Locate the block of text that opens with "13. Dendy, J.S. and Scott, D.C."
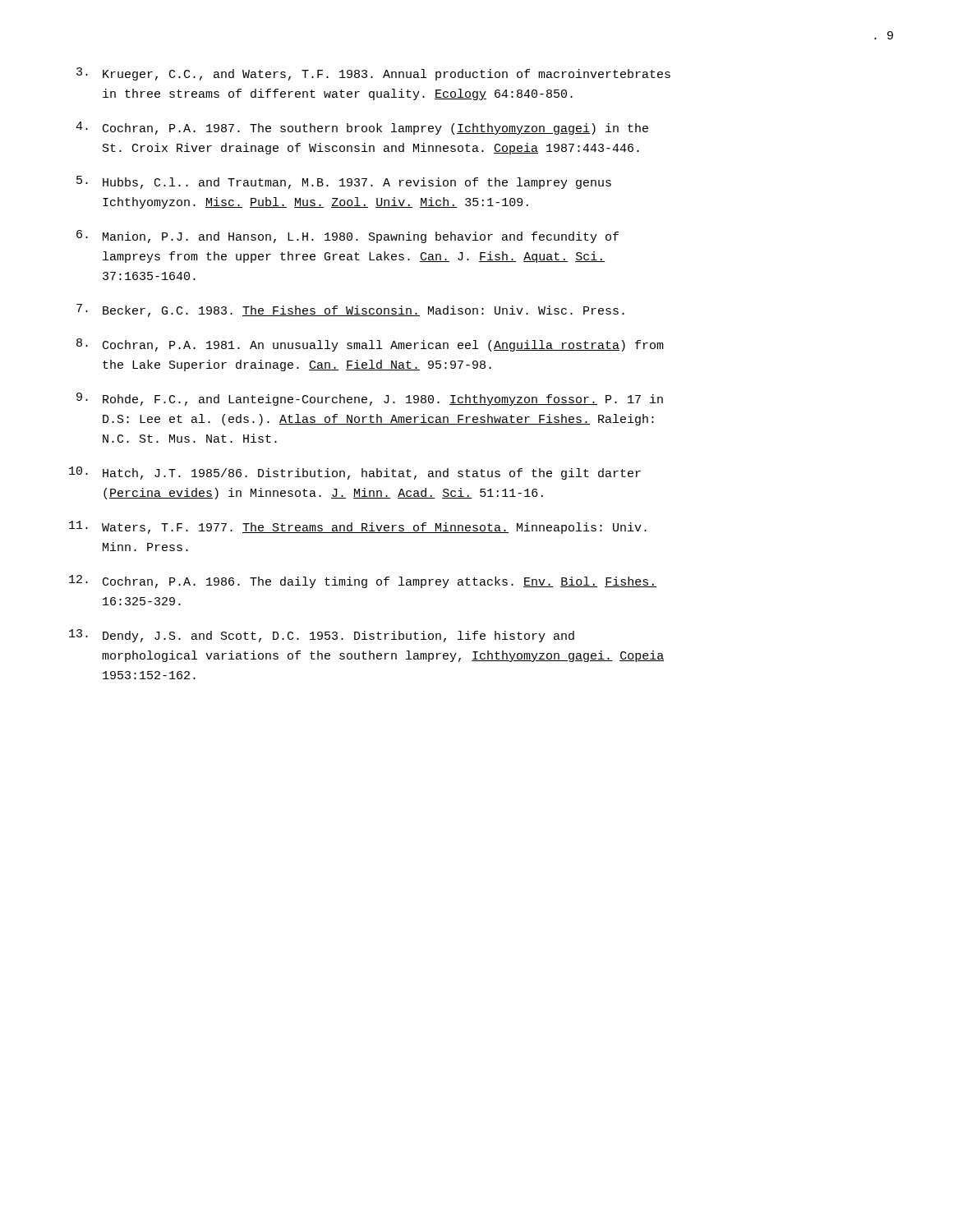953x1232 pixels. pyautogui.click(x=476, y=657)
